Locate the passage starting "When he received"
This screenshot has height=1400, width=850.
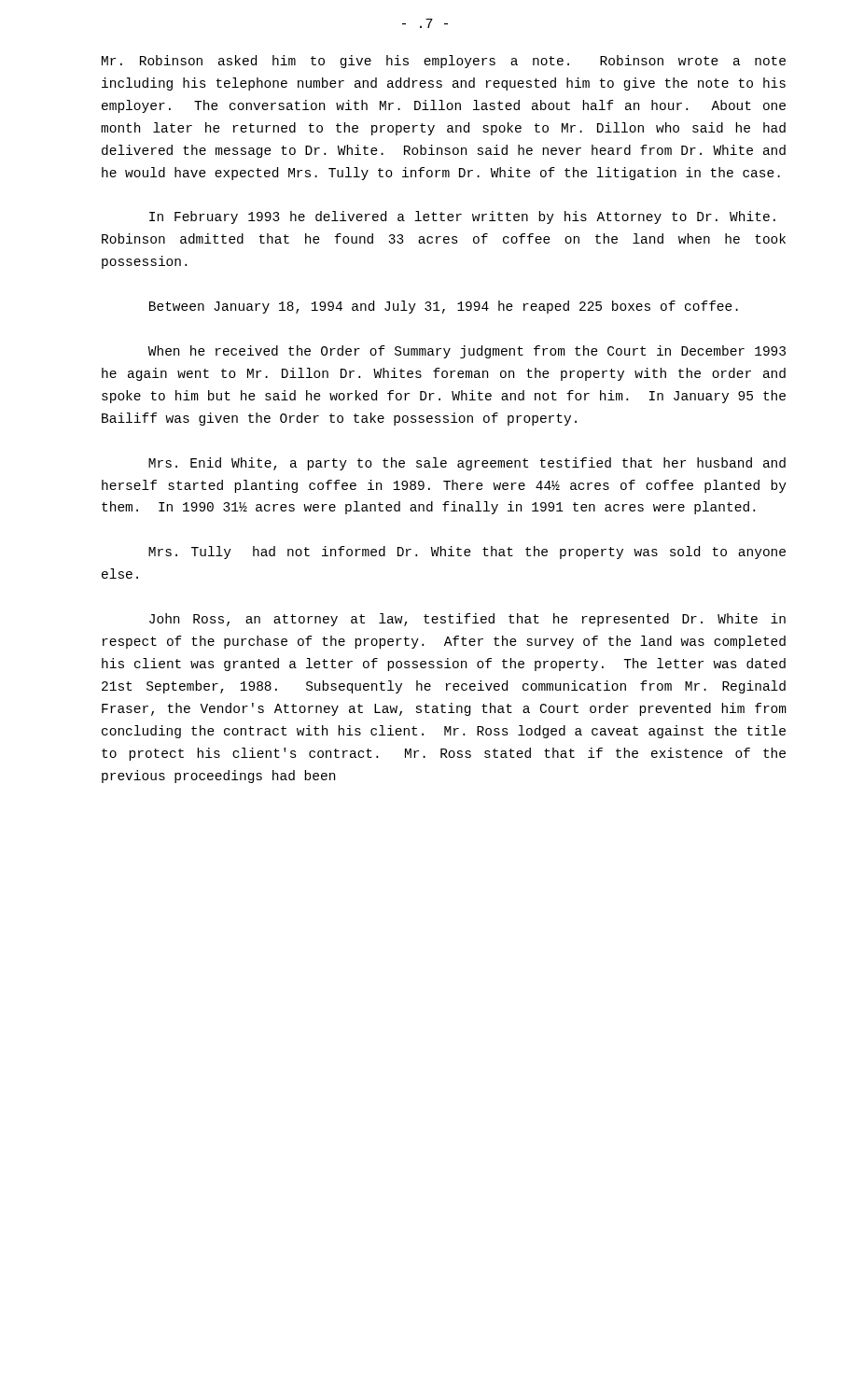(x=444, y=386)
